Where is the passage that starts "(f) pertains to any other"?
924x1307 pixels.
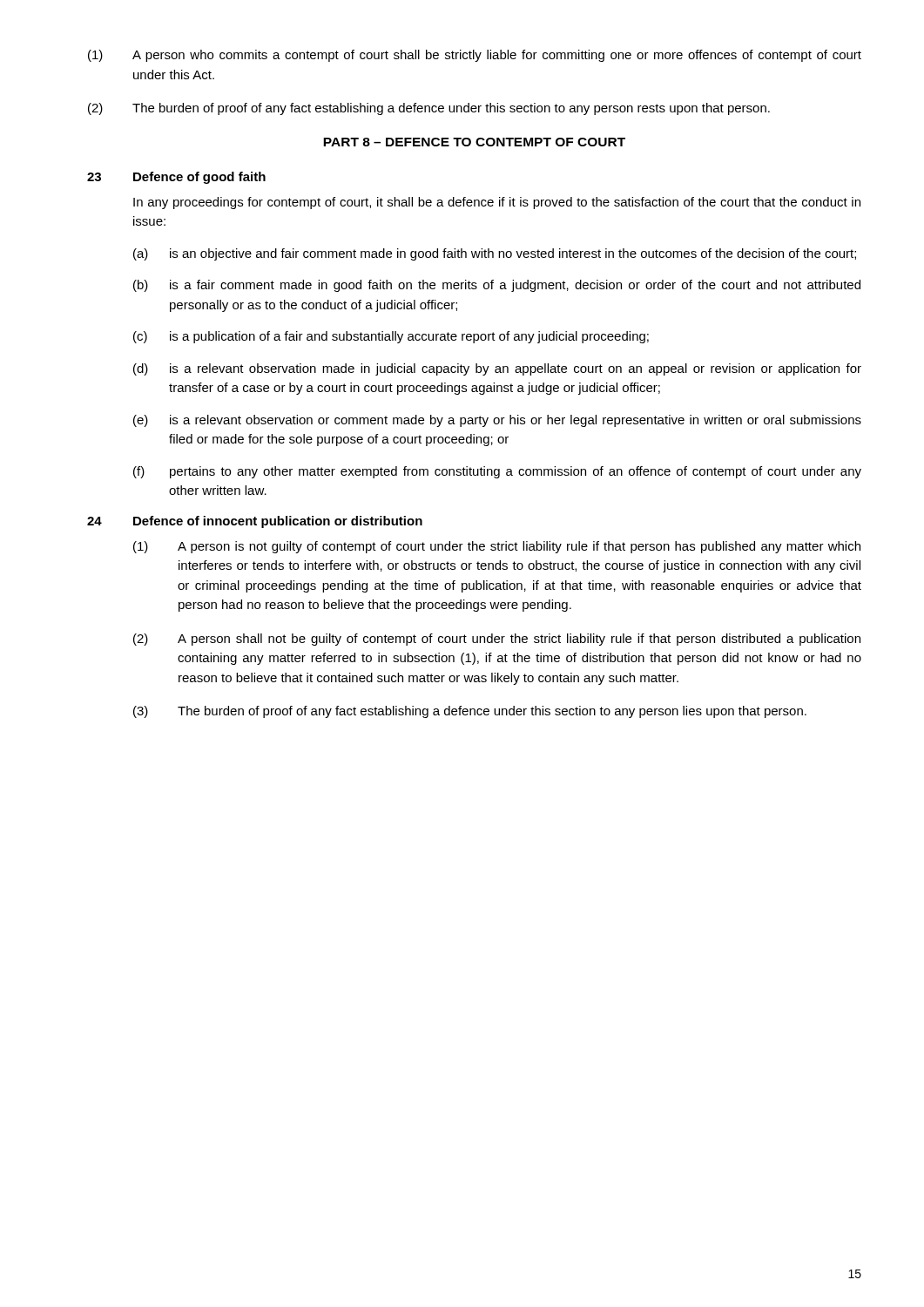click(497, 481)
